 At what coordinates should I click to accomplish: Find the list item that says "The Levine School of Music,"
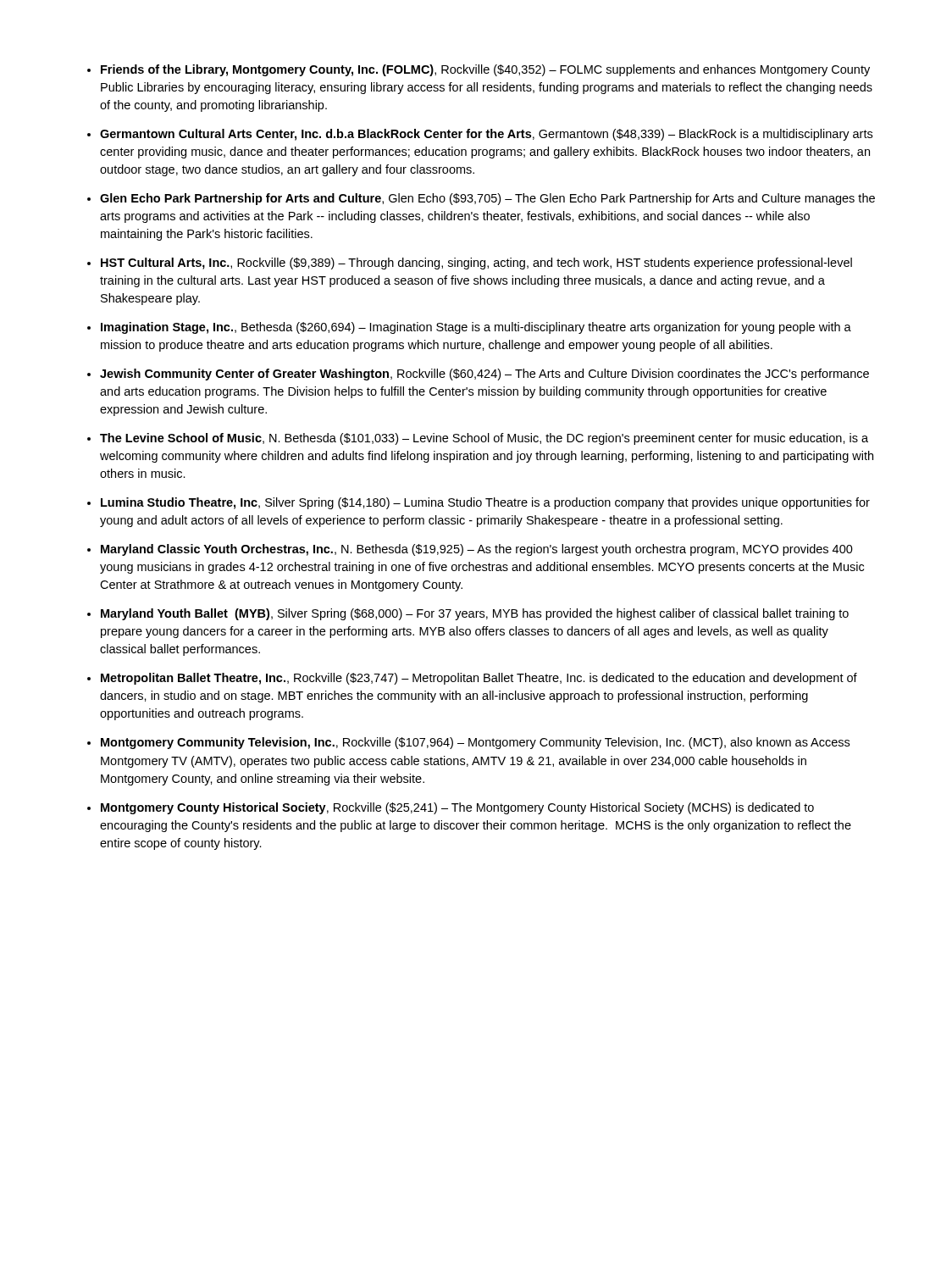tap(487, 456)
